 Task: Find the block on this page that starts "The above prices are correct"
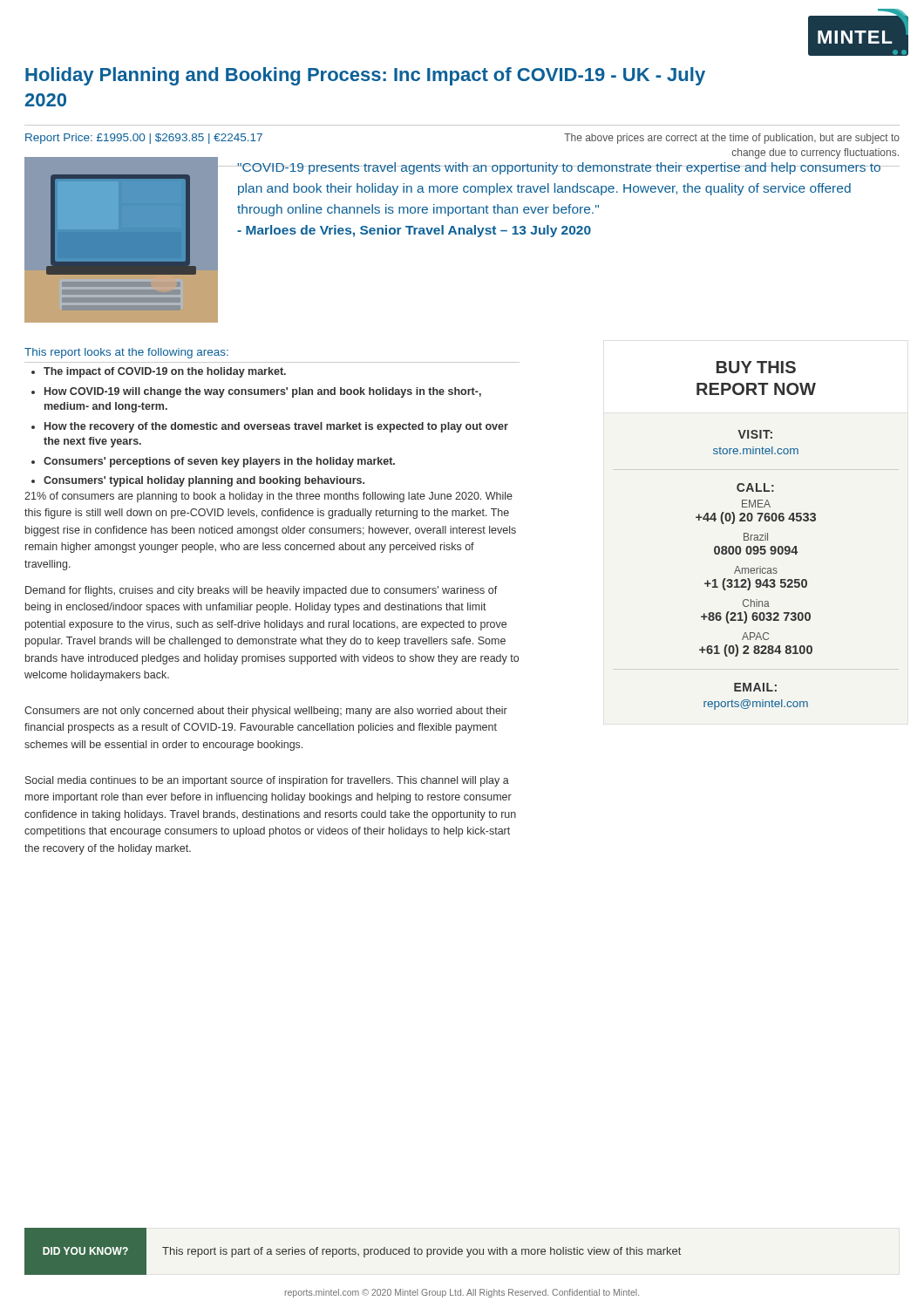pos(732,145)
